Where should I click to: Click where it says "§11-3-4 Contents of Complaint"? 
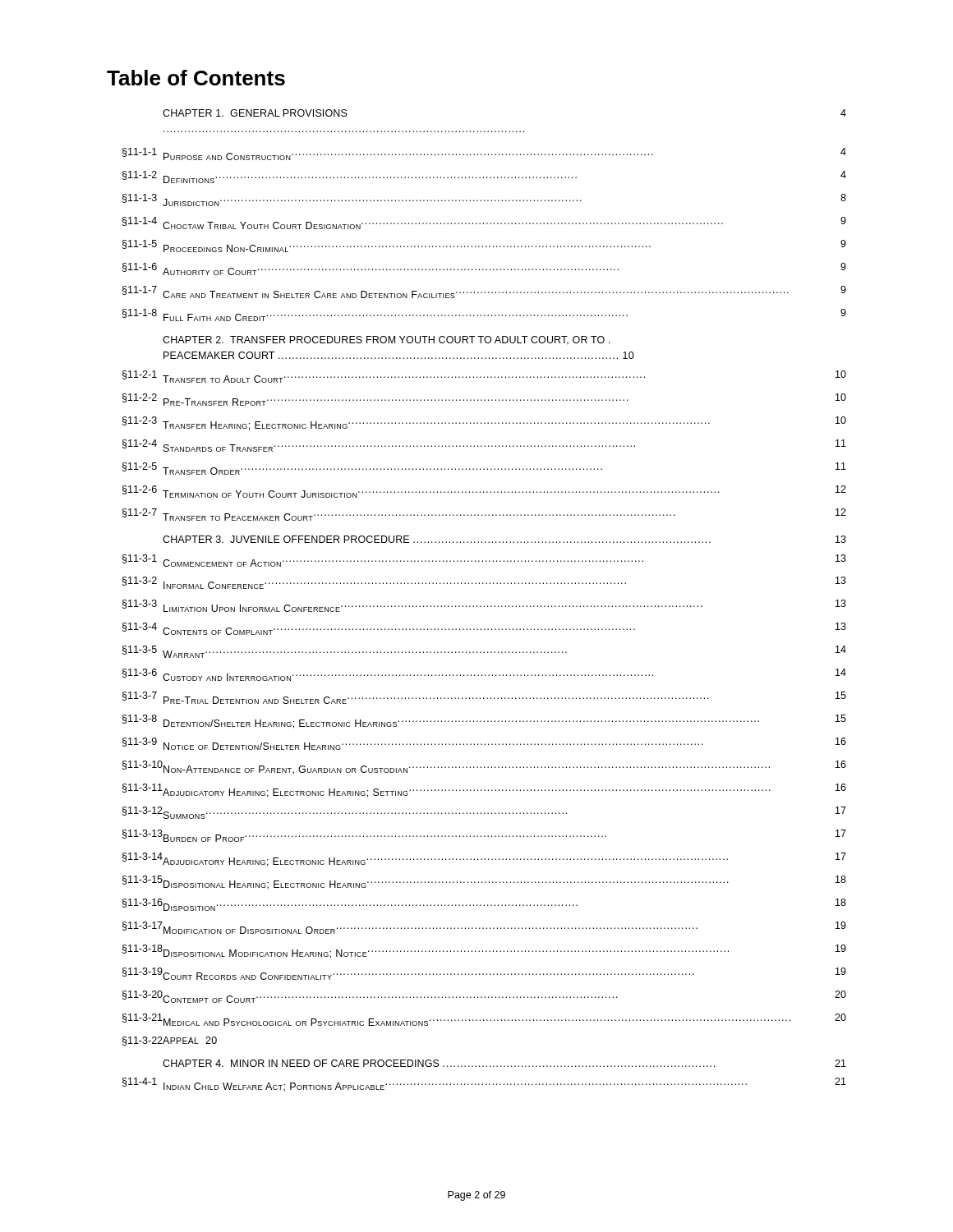476,630
